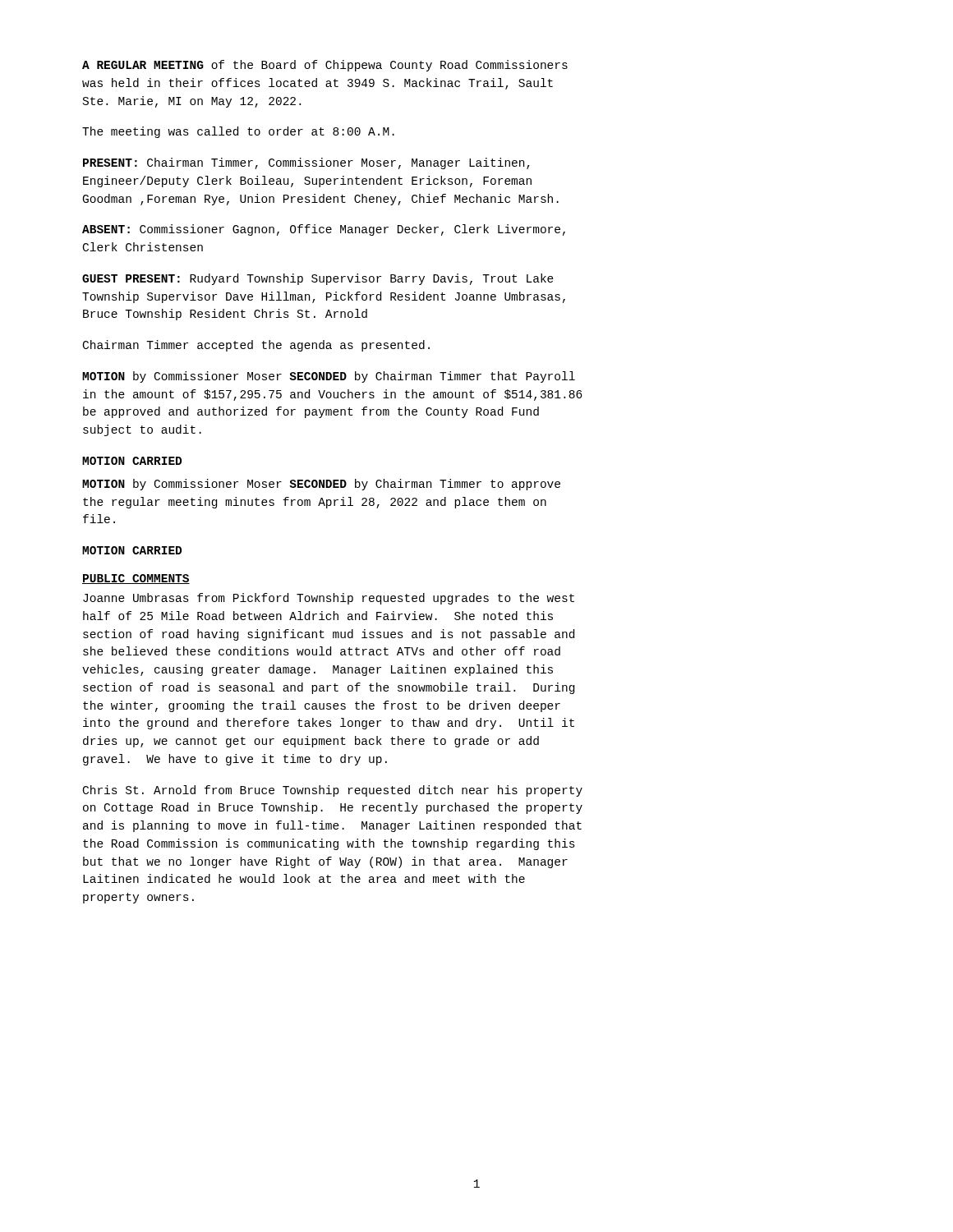Find the text block containing "GUEST PRESENT: Rudyard Township Supervisor"

tap(325, 297)
